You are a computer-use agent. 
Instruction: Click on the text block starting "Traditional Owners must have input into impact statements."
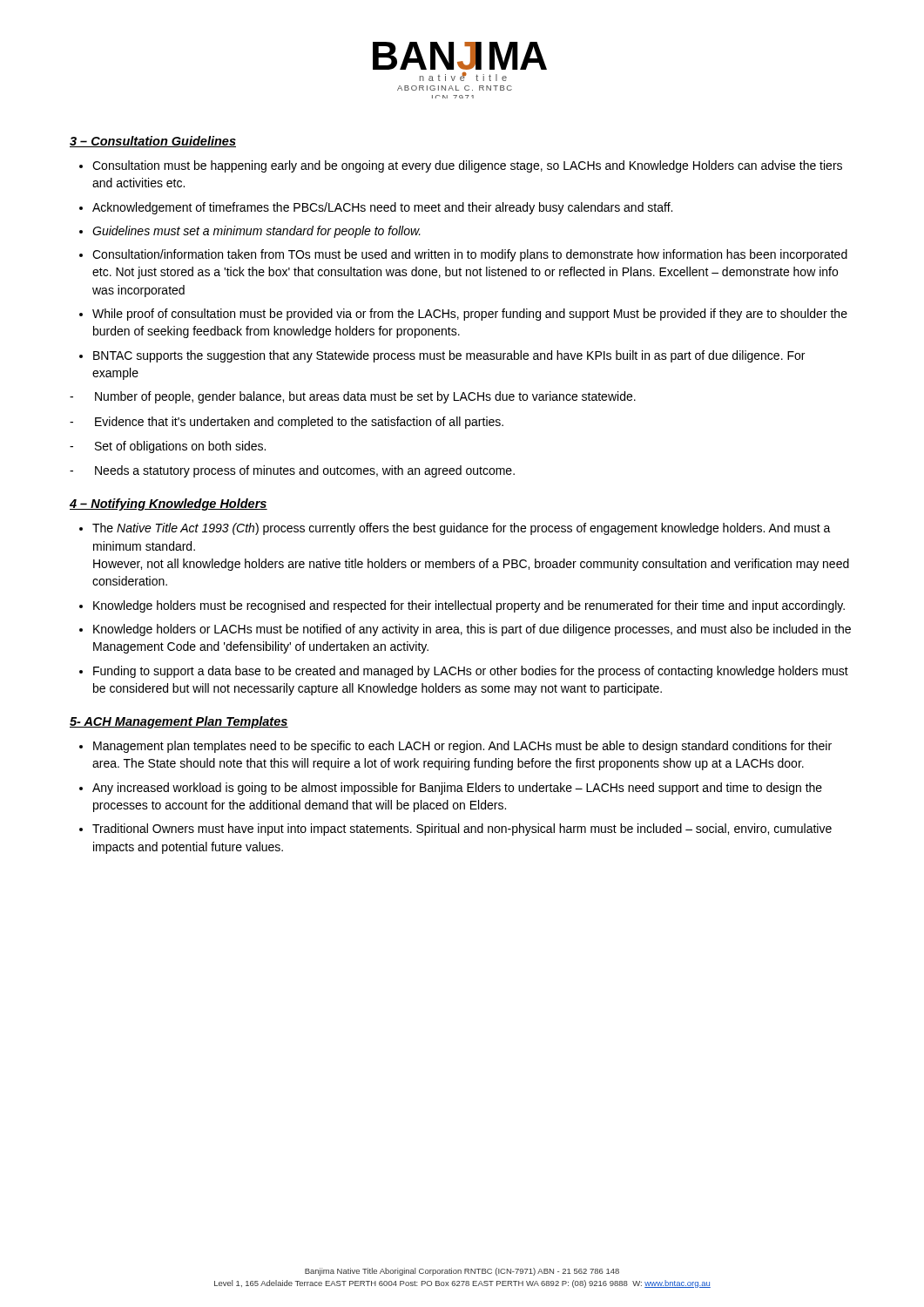(462, 838)
